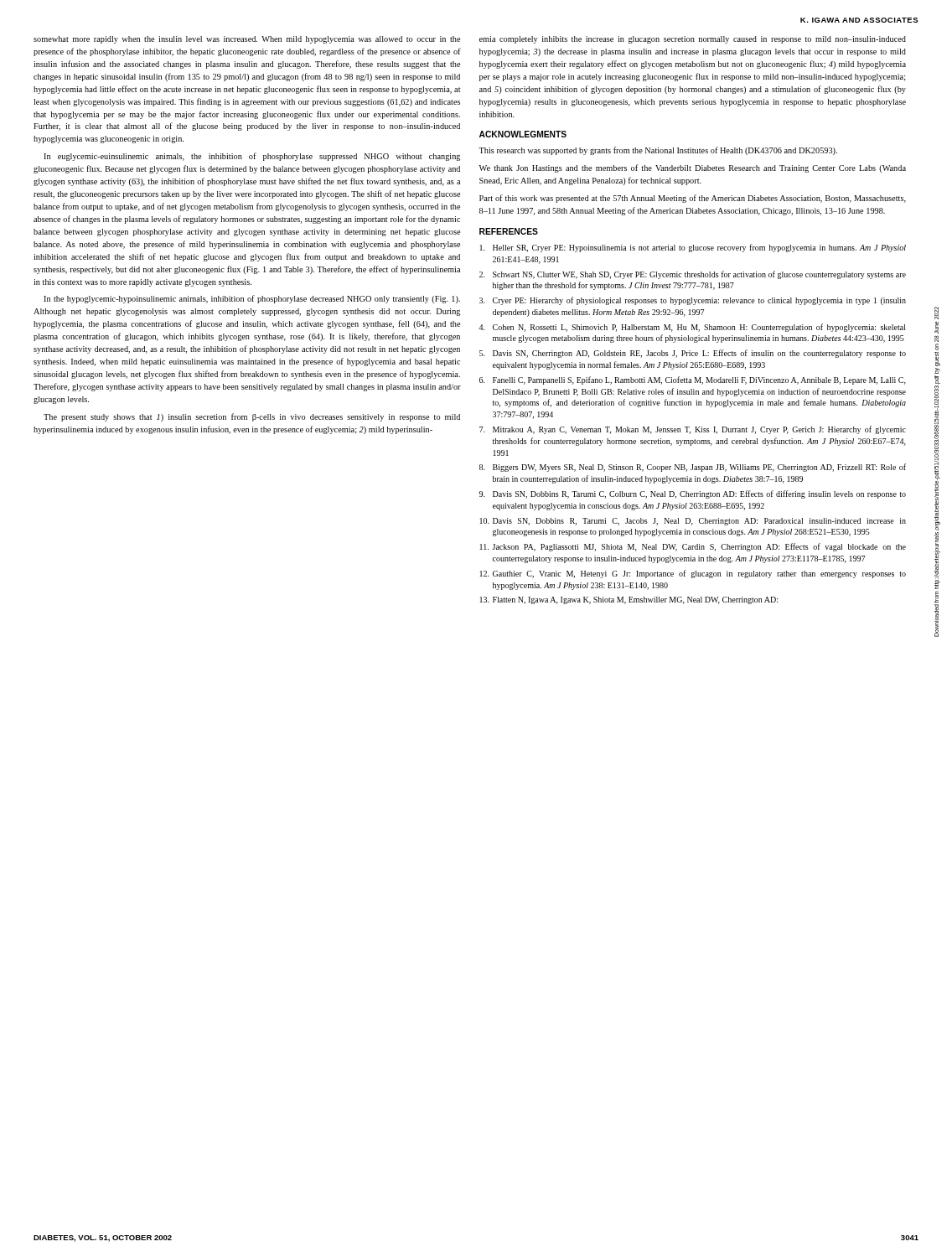
Task: Find the text block with the text "This research was supported by grants from"
Action: [x=692, y=182]
